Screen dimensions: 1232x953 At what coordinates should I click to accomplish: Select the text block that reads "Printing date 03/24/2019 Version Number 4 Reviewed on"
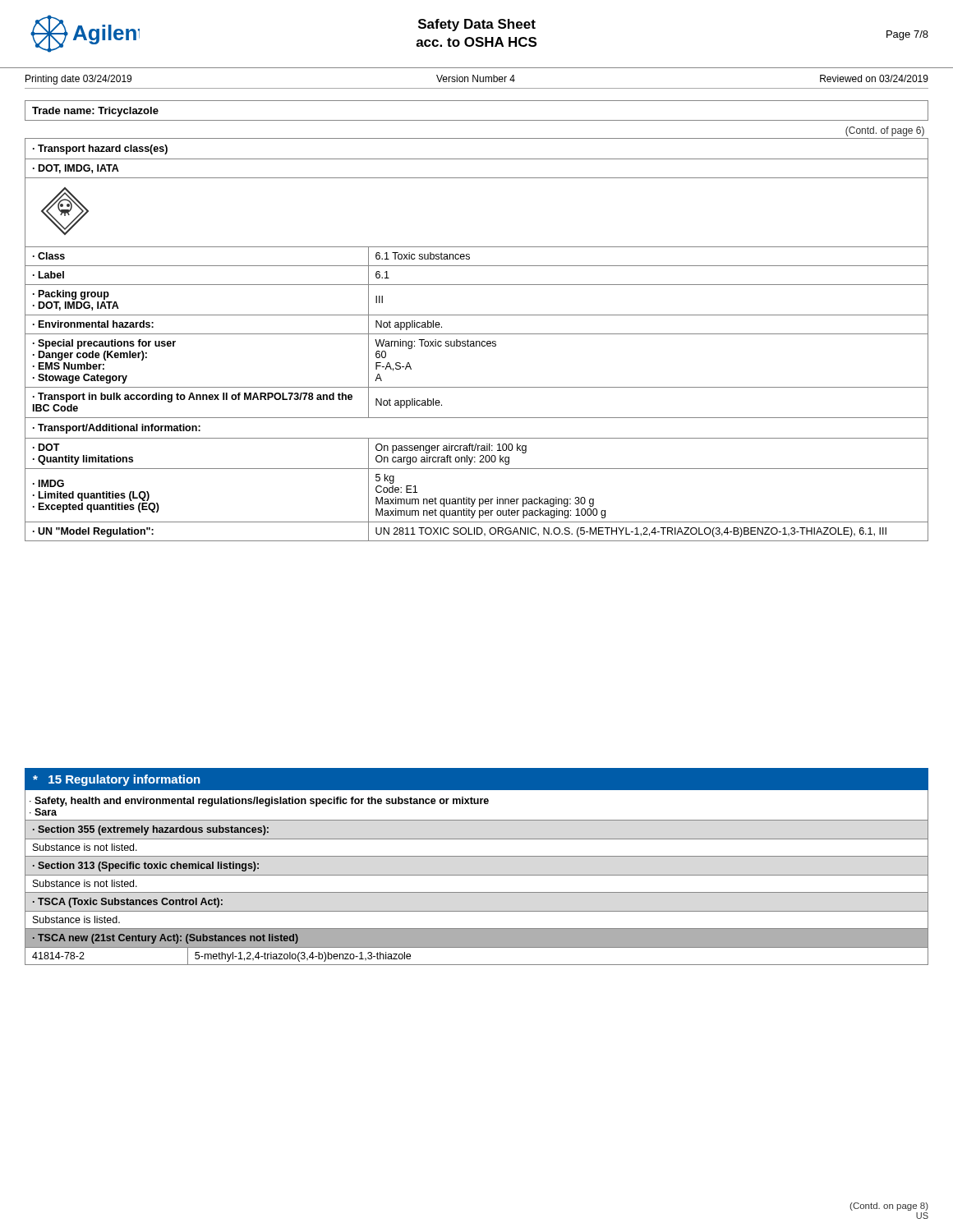click(x=476, y=79)
